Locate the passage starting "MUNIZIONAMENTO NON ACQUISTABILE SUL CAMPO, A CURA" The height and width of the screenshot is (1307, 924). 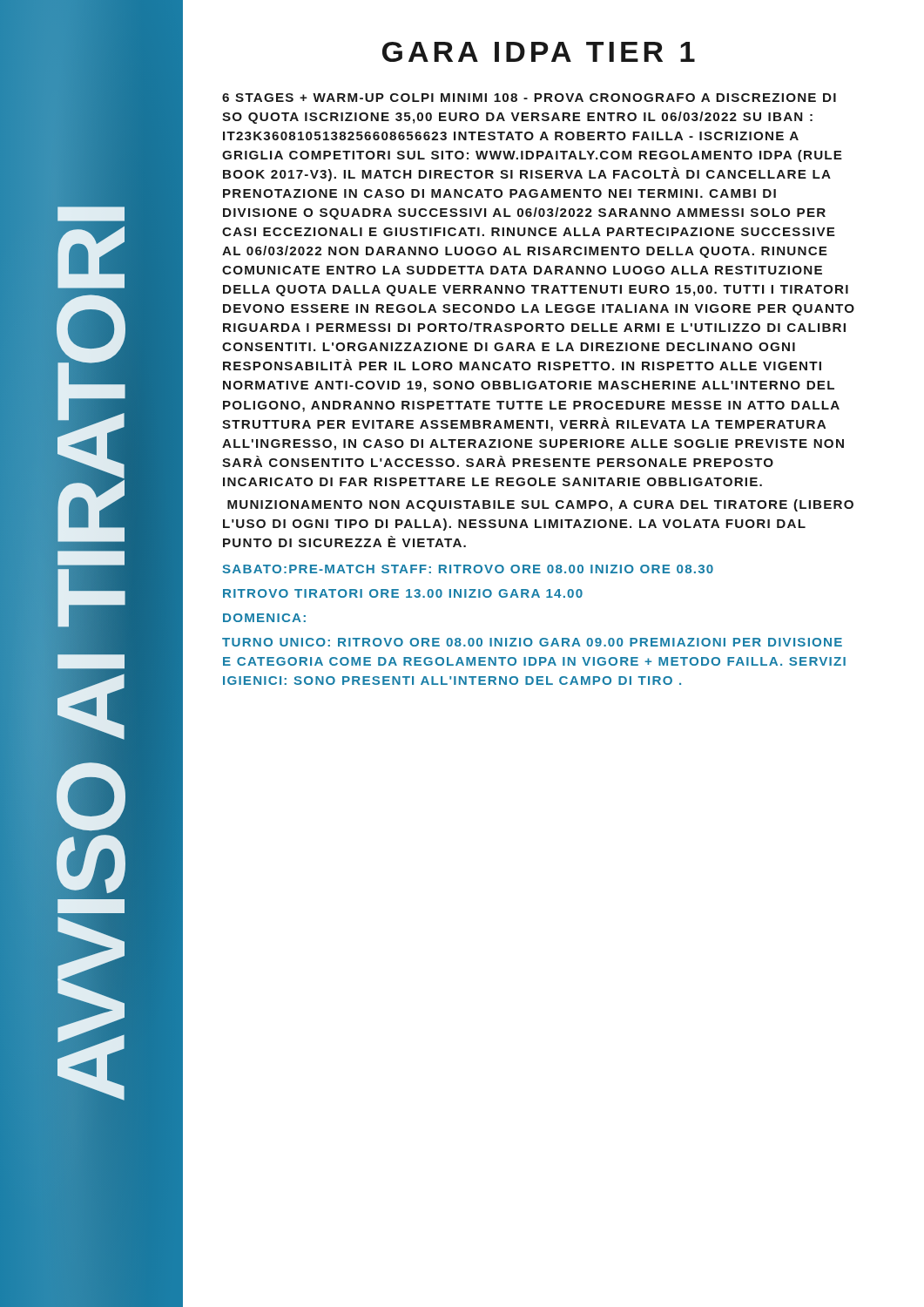pyautogui.click(x=539, y=523)
